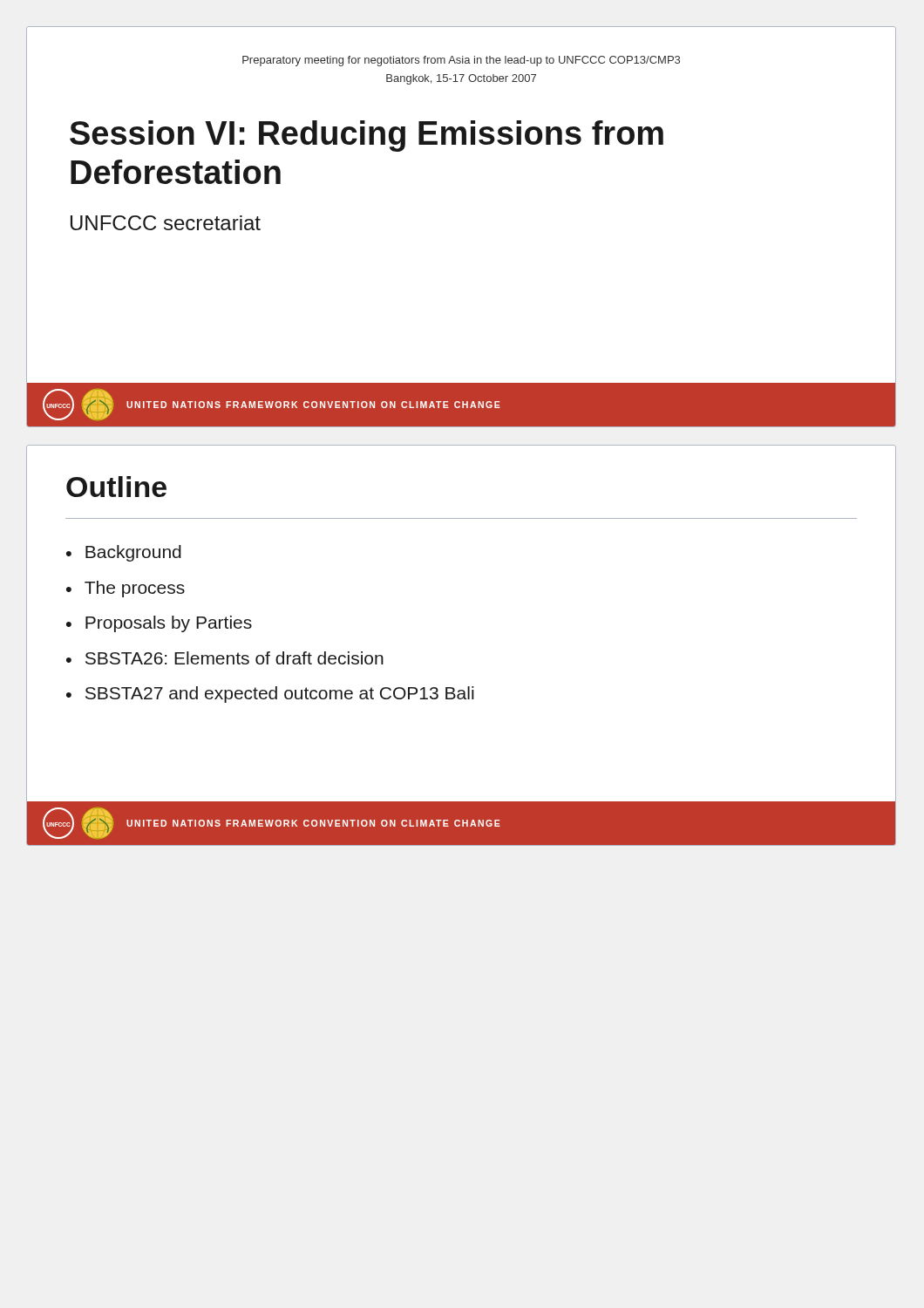Point to the element starting "SBSTA27 and expected"
The width and height of the screenshot is (924, 1308).
tap(280, 693)
